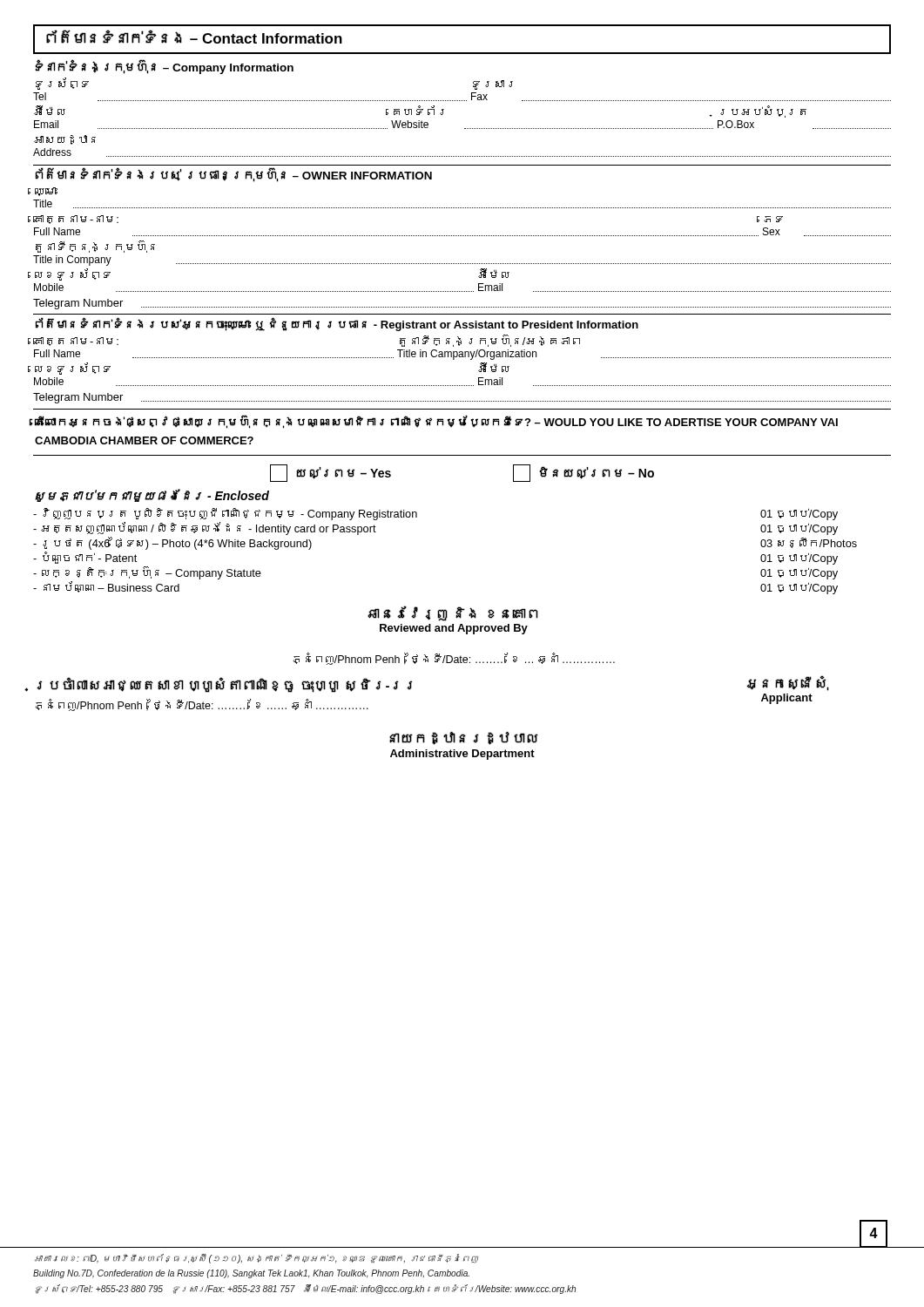Find the block on this page that starts "ប្រចាំលាសអាជ្ឈតសាខា ហ្ហូសំតាពាណិខ្ចូ ចុះហ្ហូ ស្ថិរ-ររ ភ្នំពេញ/Phnom"
The height and width of the screenshot is (1307, 924).
point(221,690)
